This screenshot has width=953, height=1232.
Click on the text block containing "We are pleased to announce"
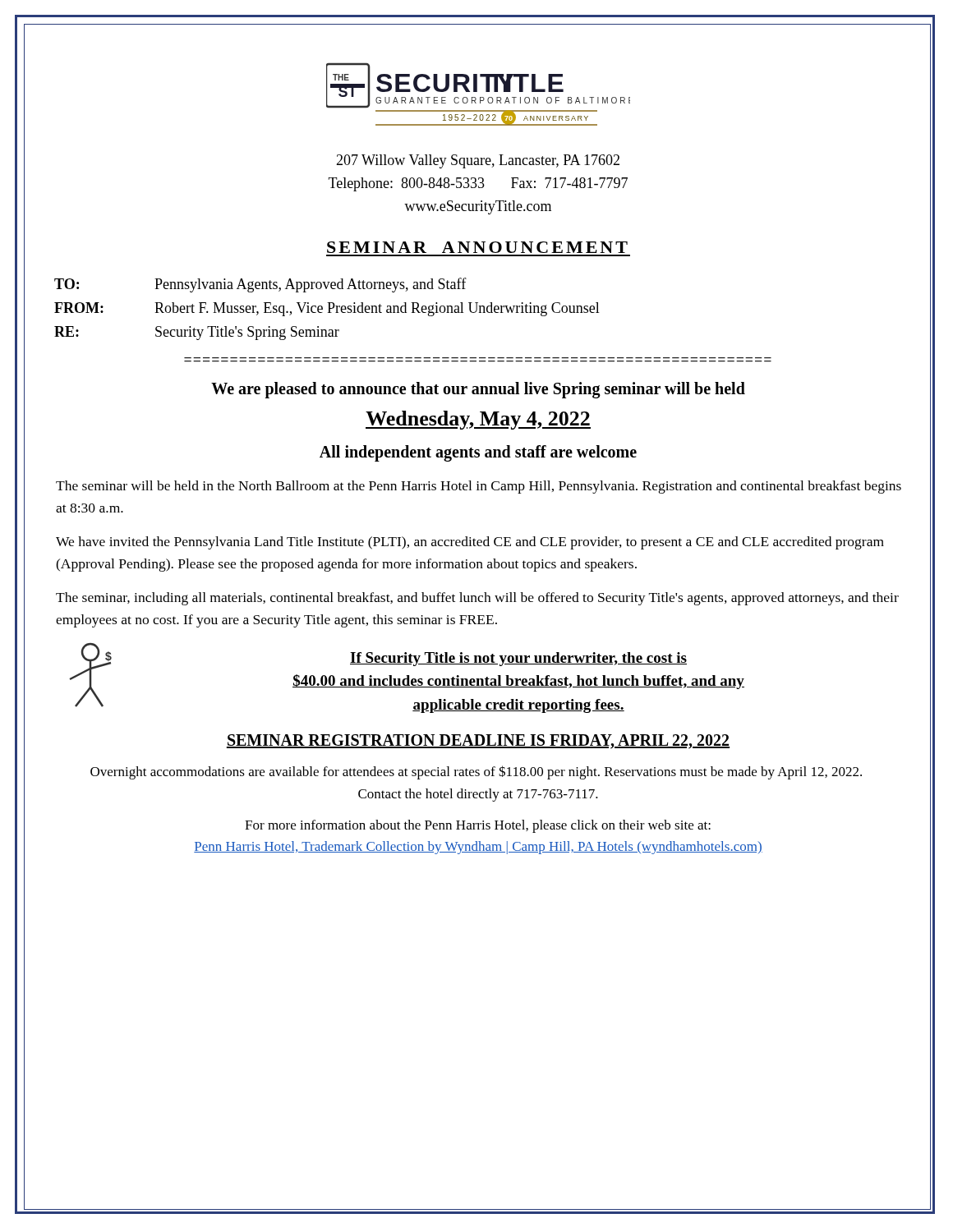pos(478,388)
